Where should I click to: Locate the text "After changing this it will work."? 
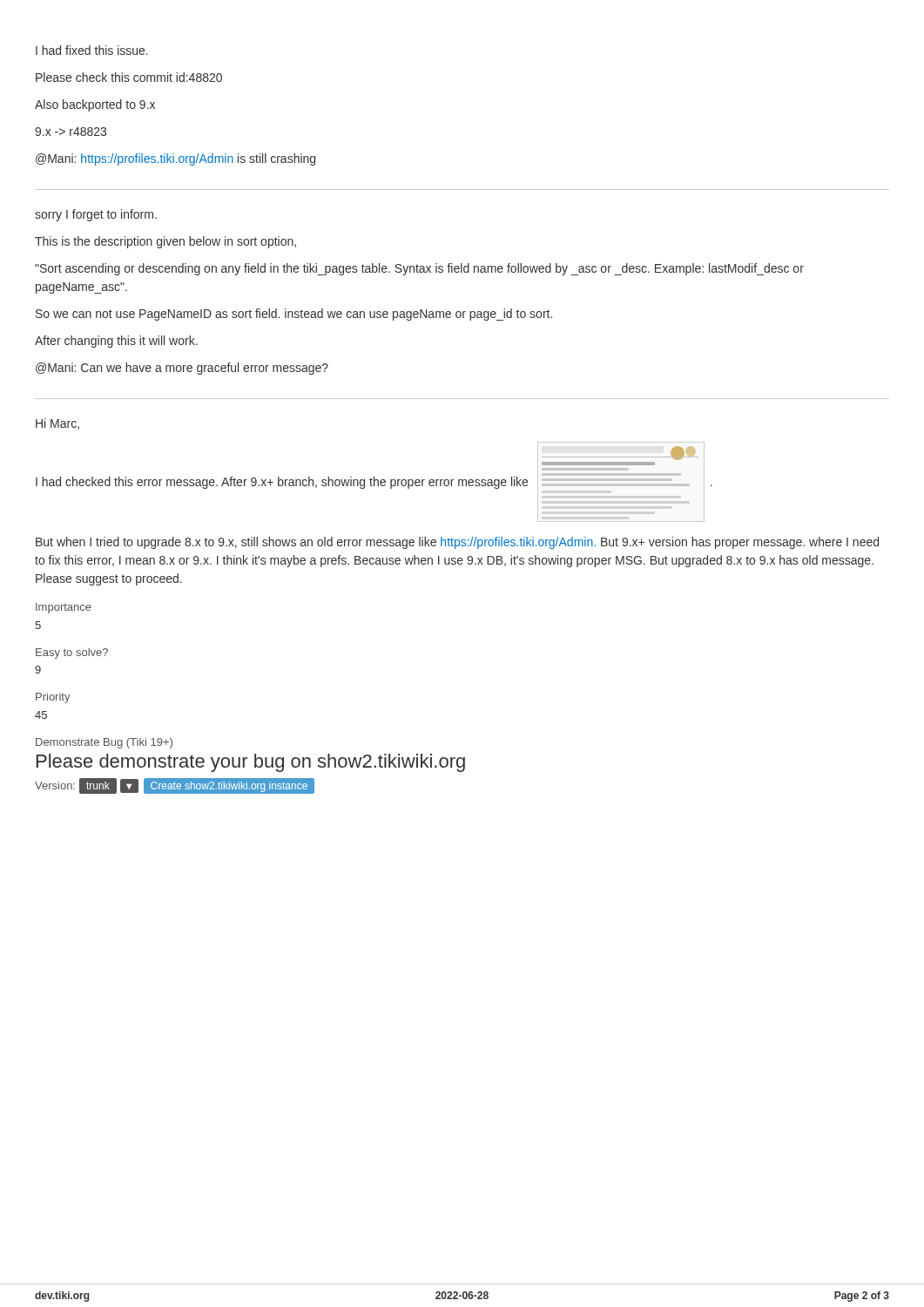click(116, 342)
